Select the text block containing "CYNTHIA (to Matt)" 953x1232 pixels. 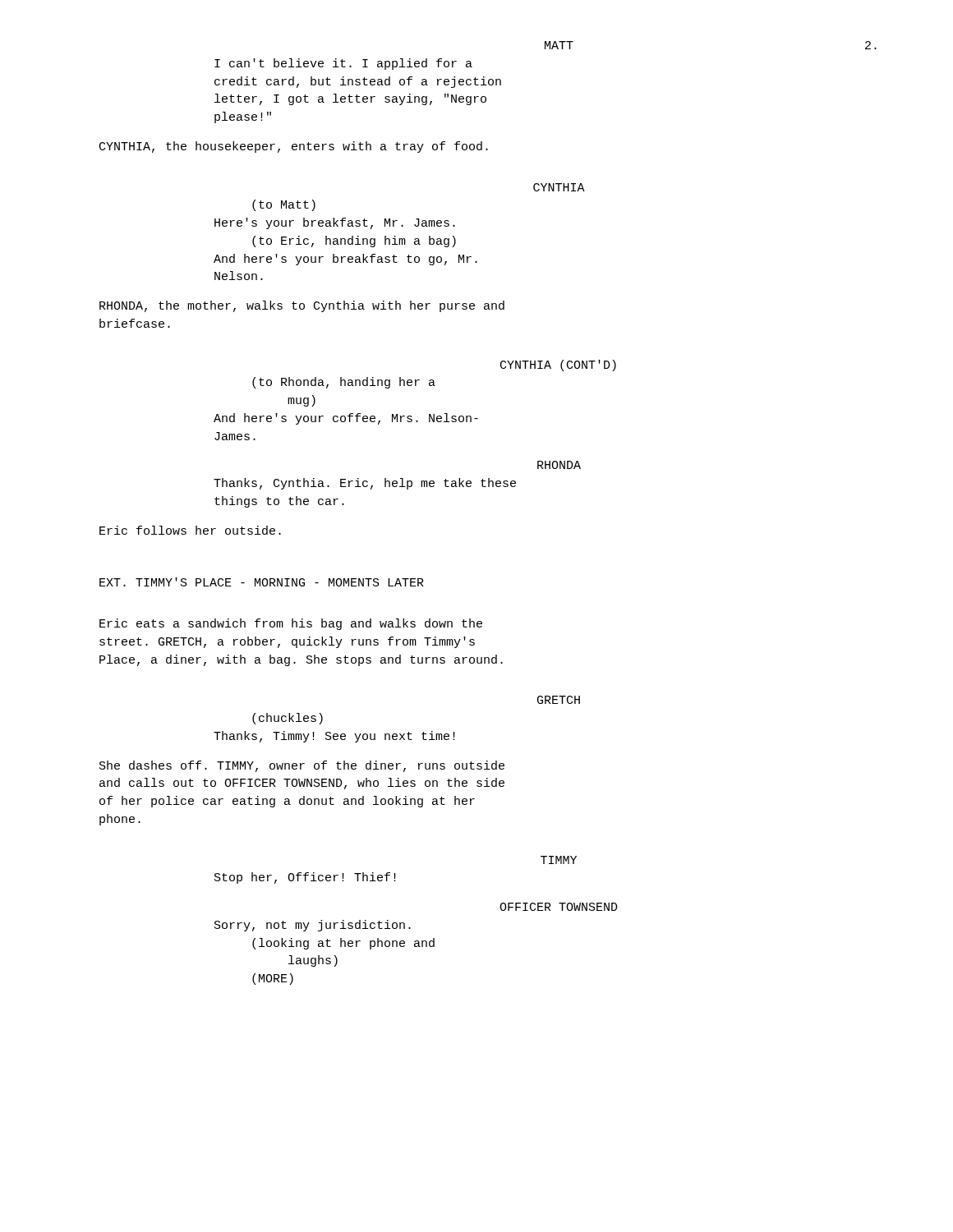point(559,187)
